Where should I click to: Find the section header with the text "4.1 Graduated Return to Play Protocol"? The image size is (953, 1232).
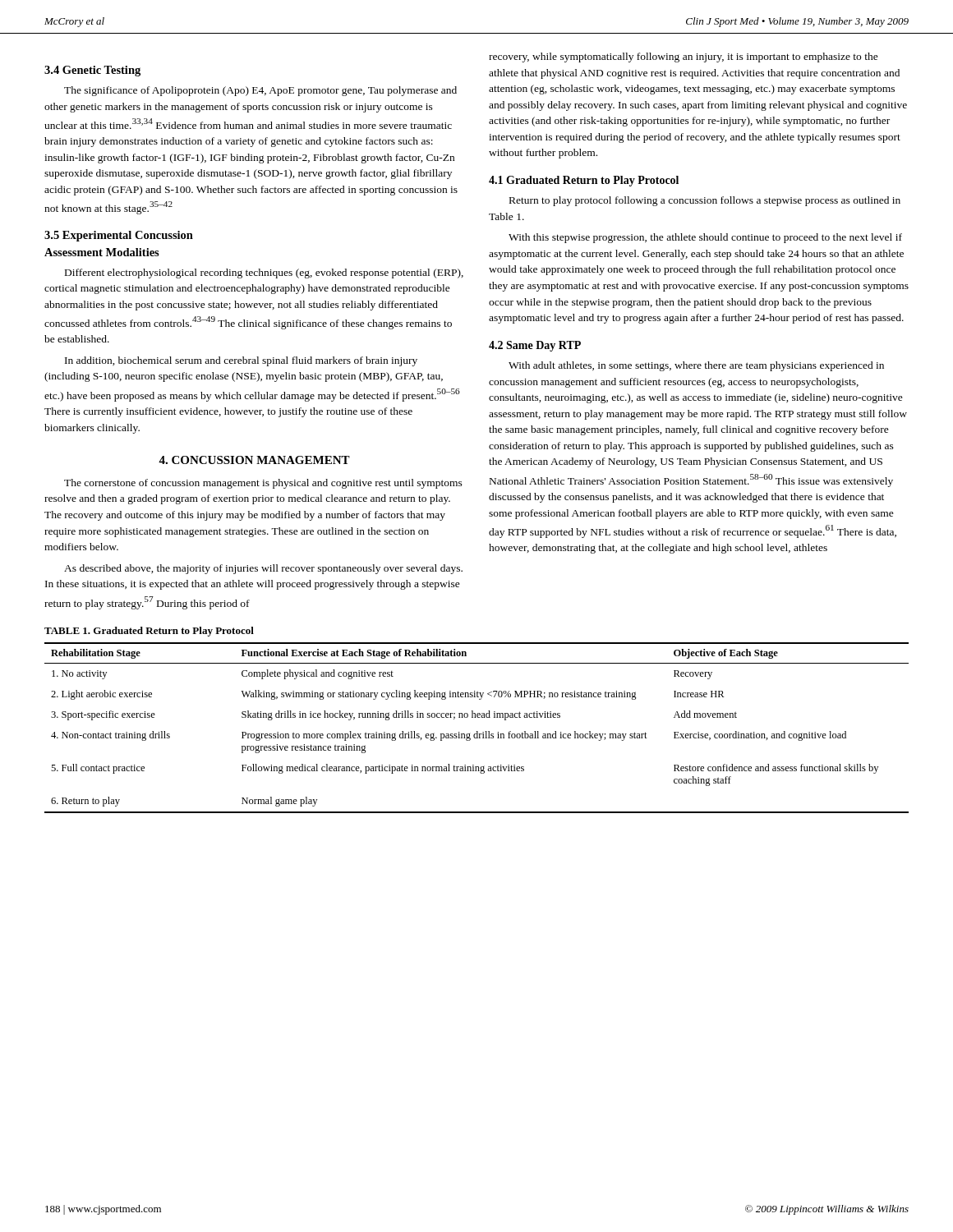(584, 180)
